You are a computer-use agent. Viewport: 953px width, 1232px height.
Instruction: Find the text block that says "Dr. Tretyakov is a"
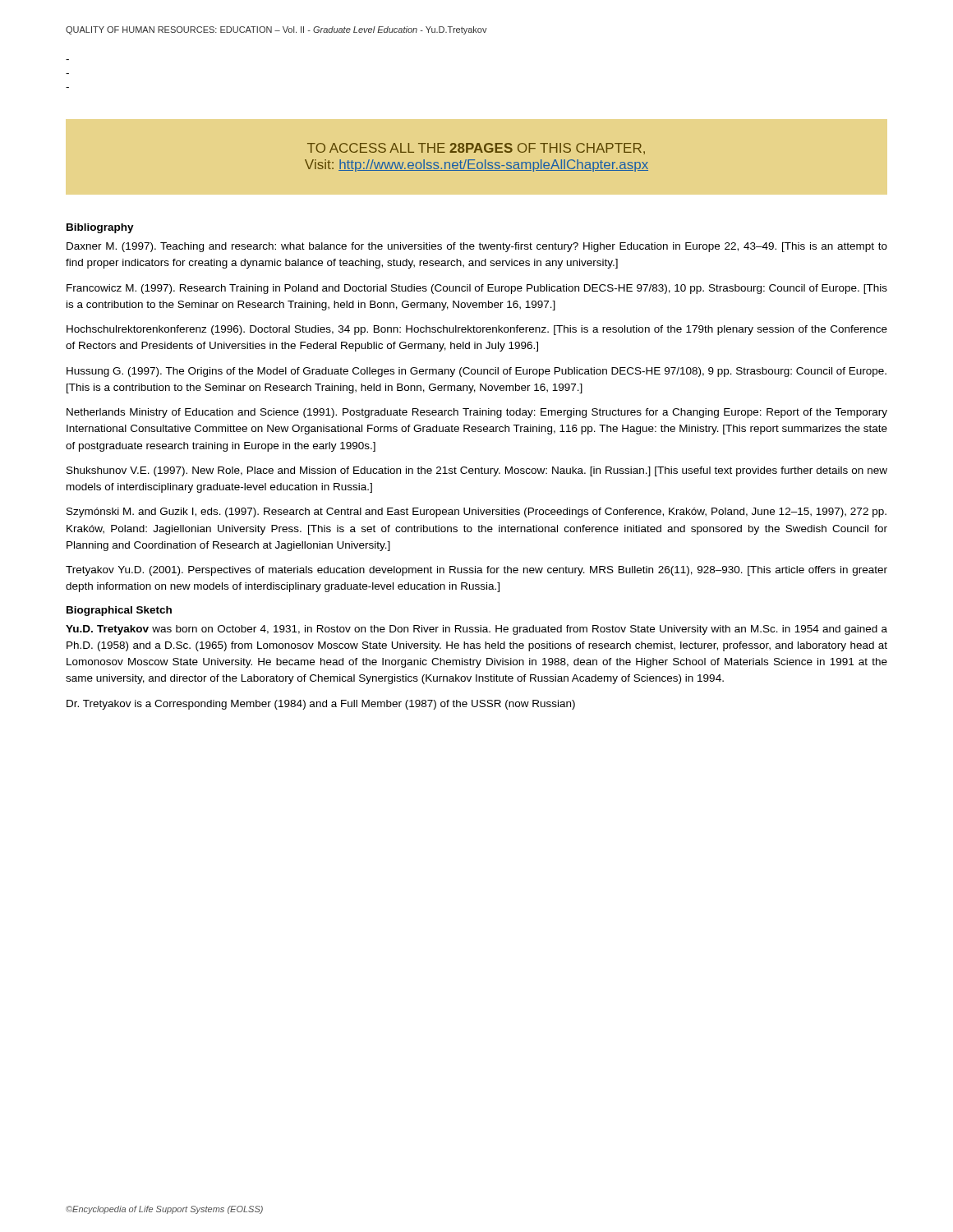coord(321,703)
